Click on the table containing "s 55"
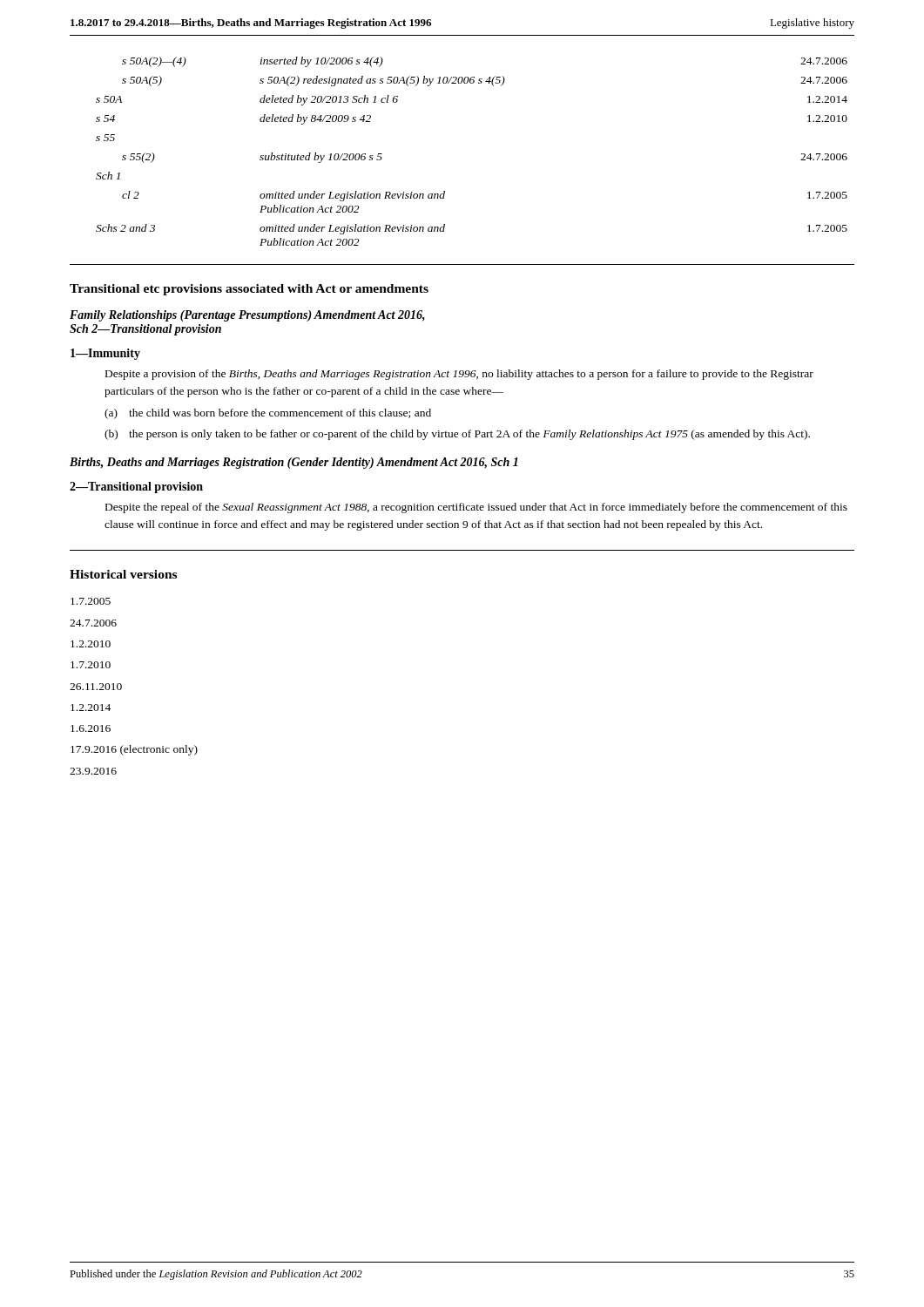This screenshot has height=1307, width=924. click(x=462, y=152)
